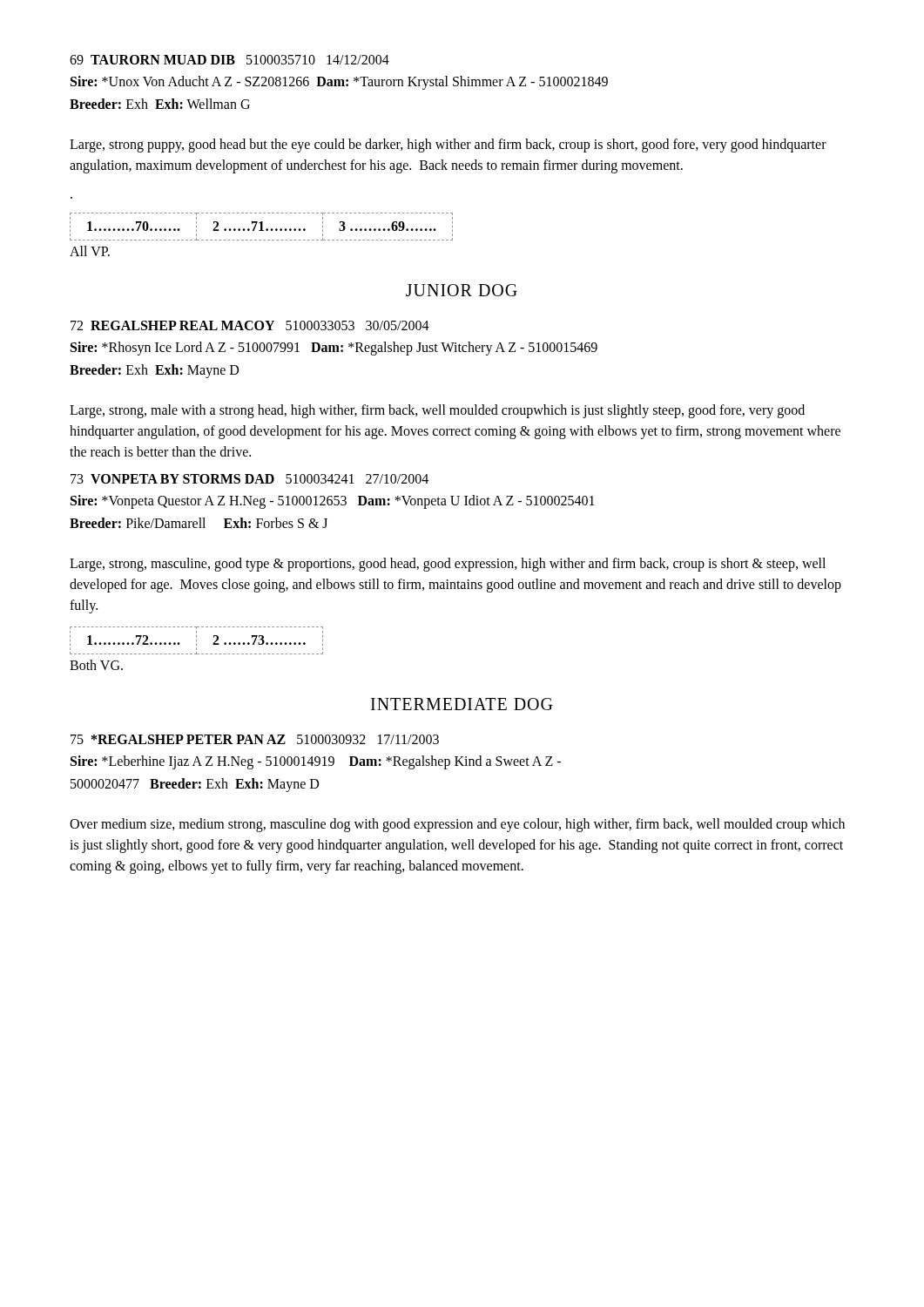
Task: Select the section header with the text "JUNIOR DOG"
Action: click(x=462, y=291)
